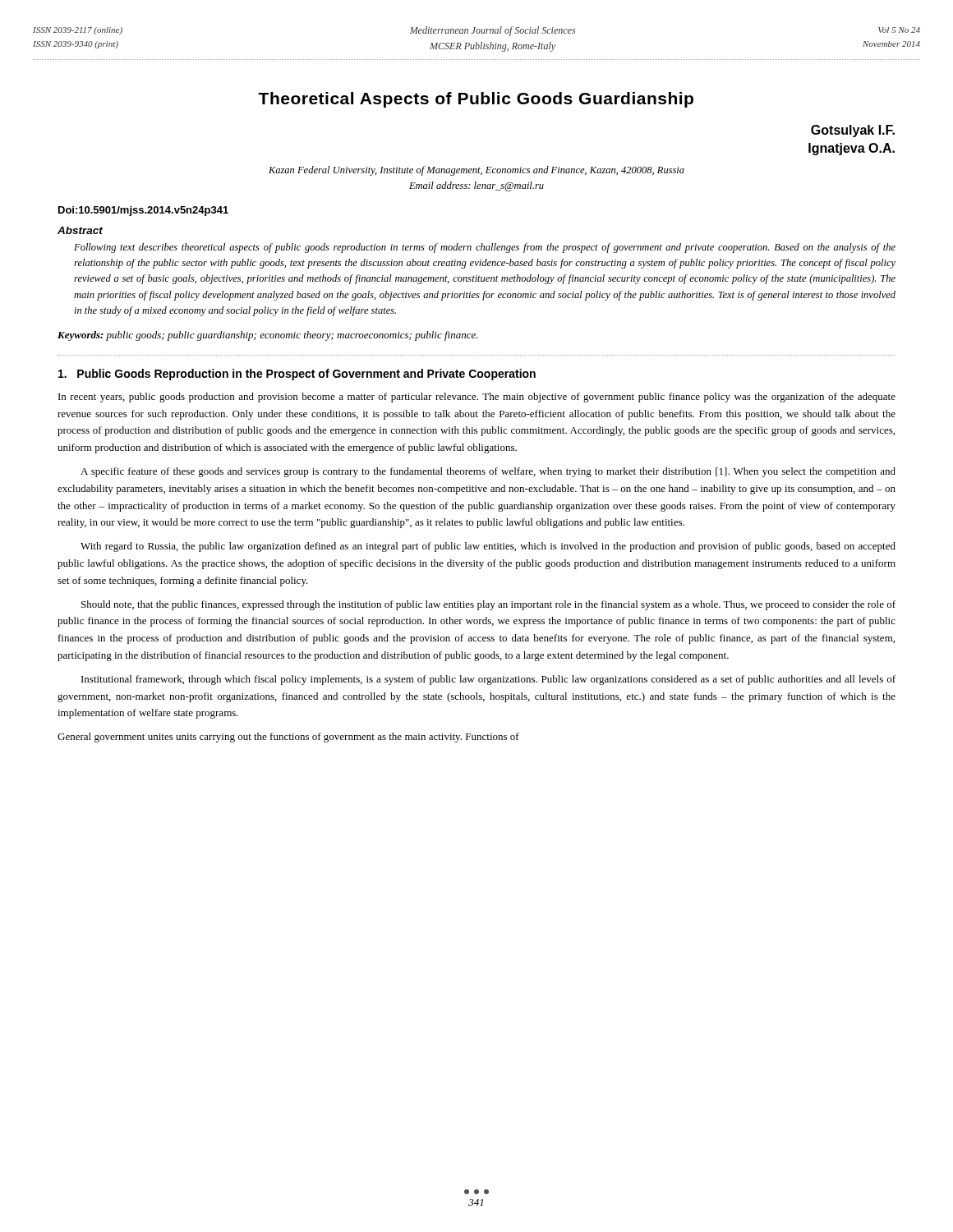Navigate to the passage starting "Ignatjeva O.A."
This screenshot has height=1232, width=953.
[852, 148]
